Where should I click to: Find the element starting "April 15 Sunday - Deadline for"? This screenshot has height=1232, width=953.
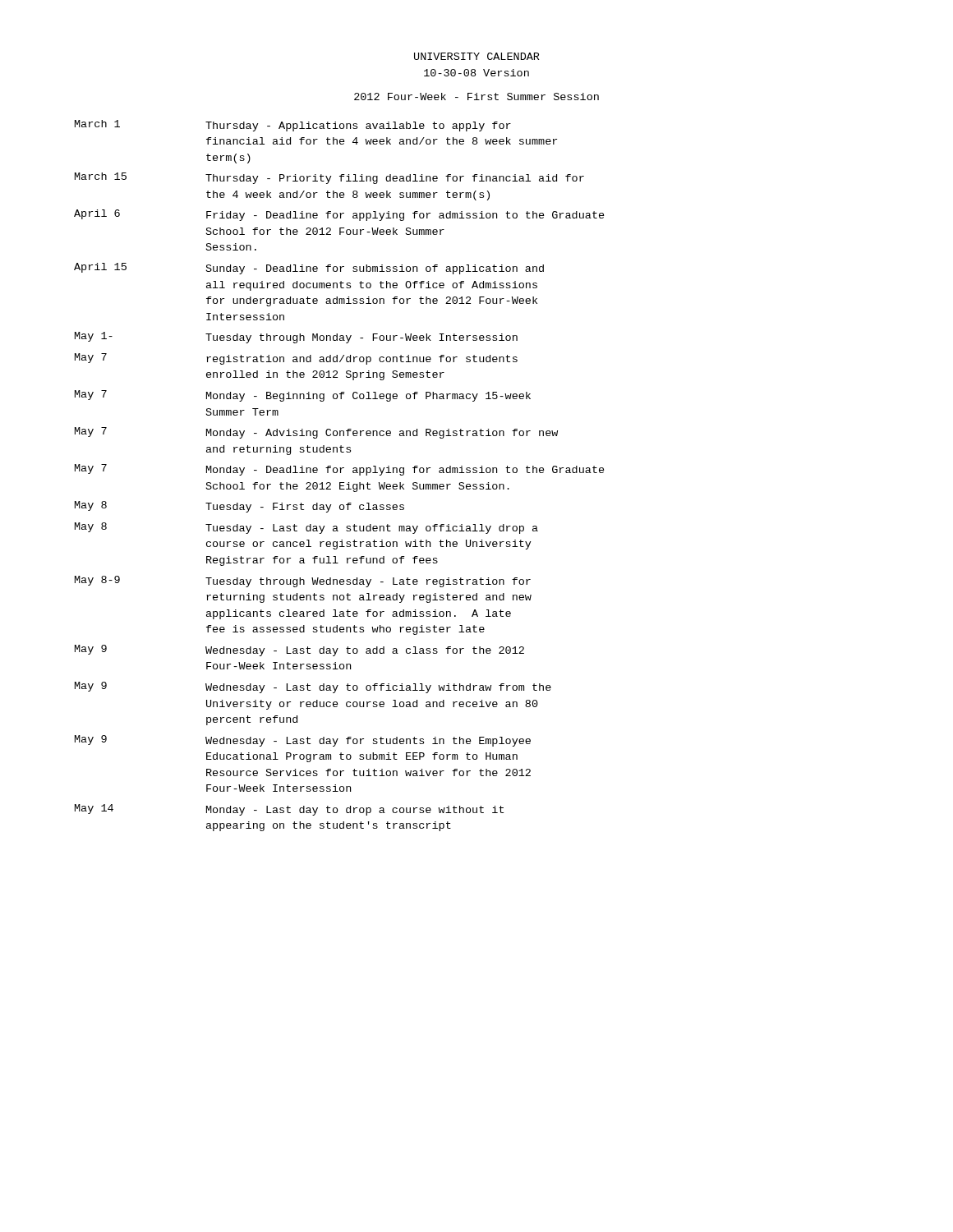(x=481, y=293)
